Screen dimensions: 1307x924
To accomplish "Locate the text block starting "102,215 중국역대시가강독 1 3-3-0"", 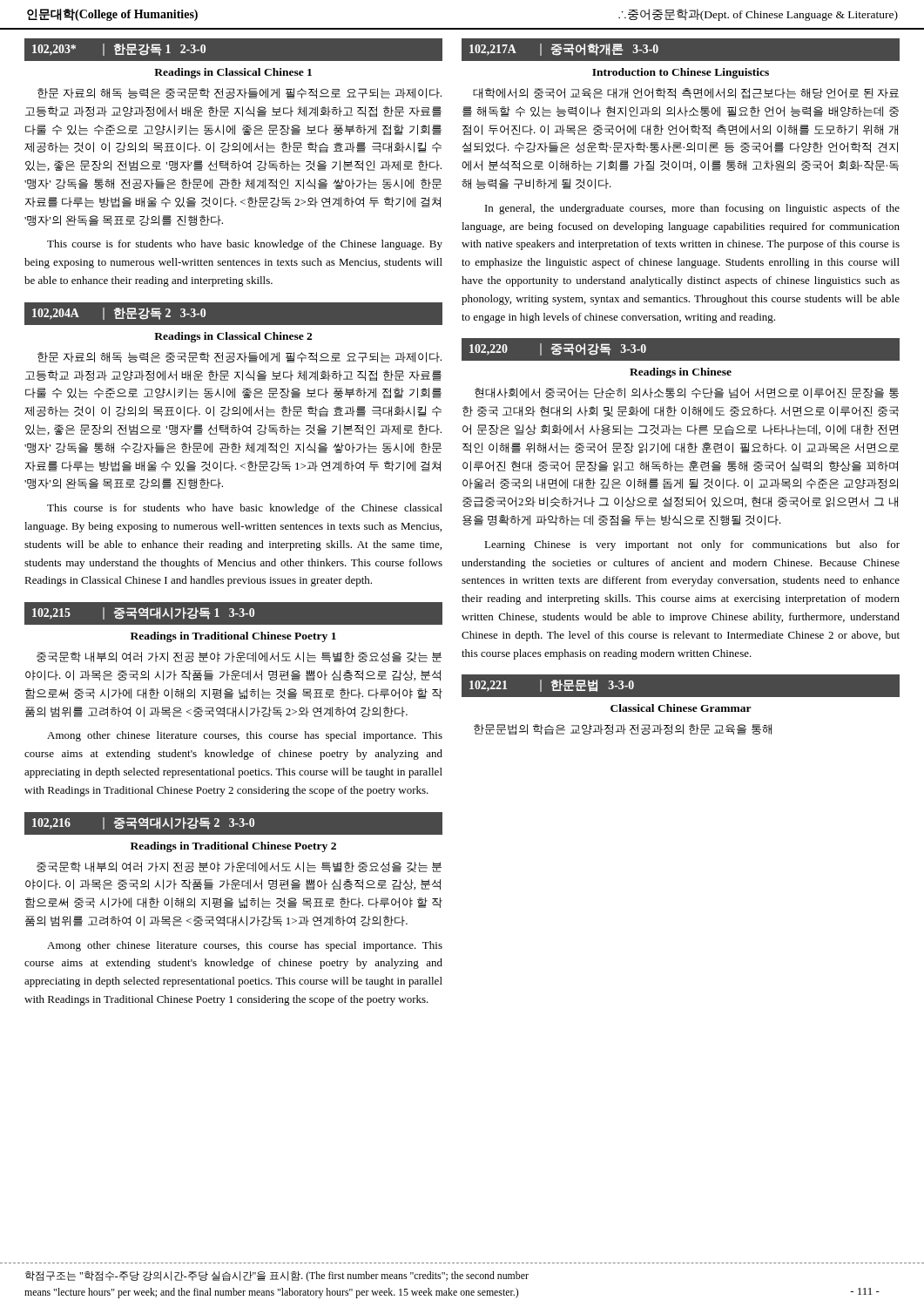I will click(x=143, y=614).
